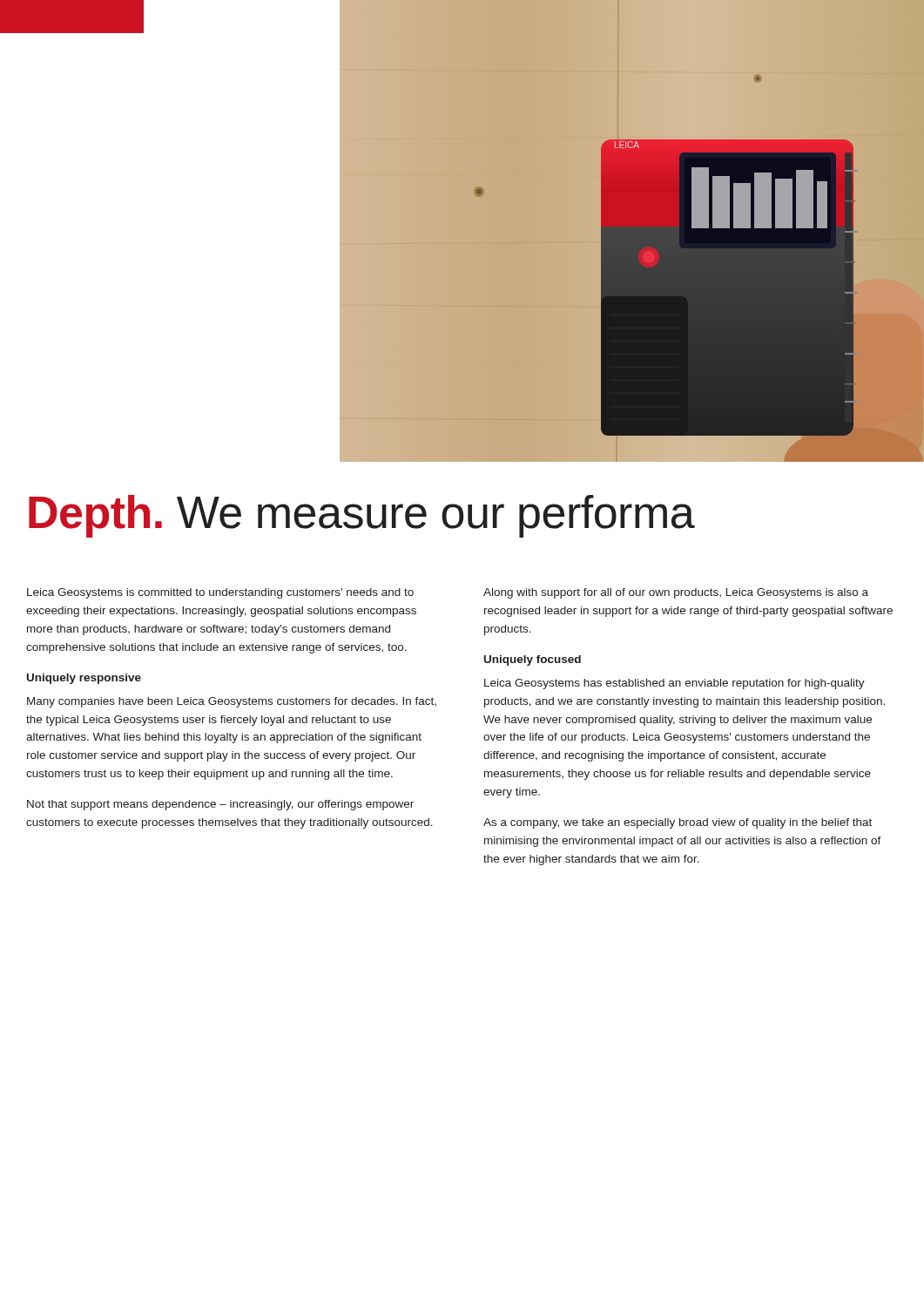Locate the block of text that opens with "As a company, we take an especially broad"
This screenshot has width=924, height=1307.
682,840
